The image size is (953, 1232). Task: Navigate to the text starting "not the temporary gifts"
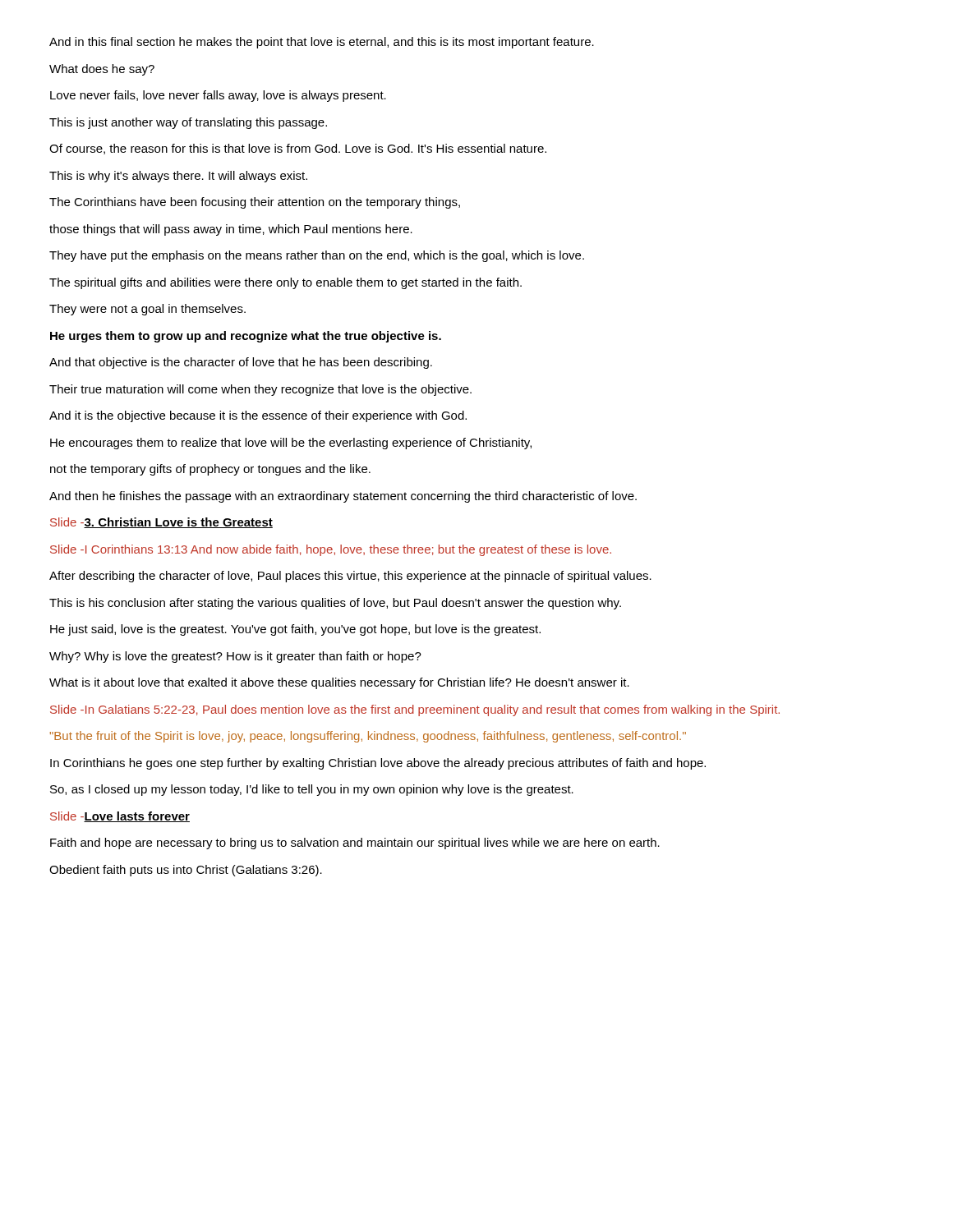210,469
